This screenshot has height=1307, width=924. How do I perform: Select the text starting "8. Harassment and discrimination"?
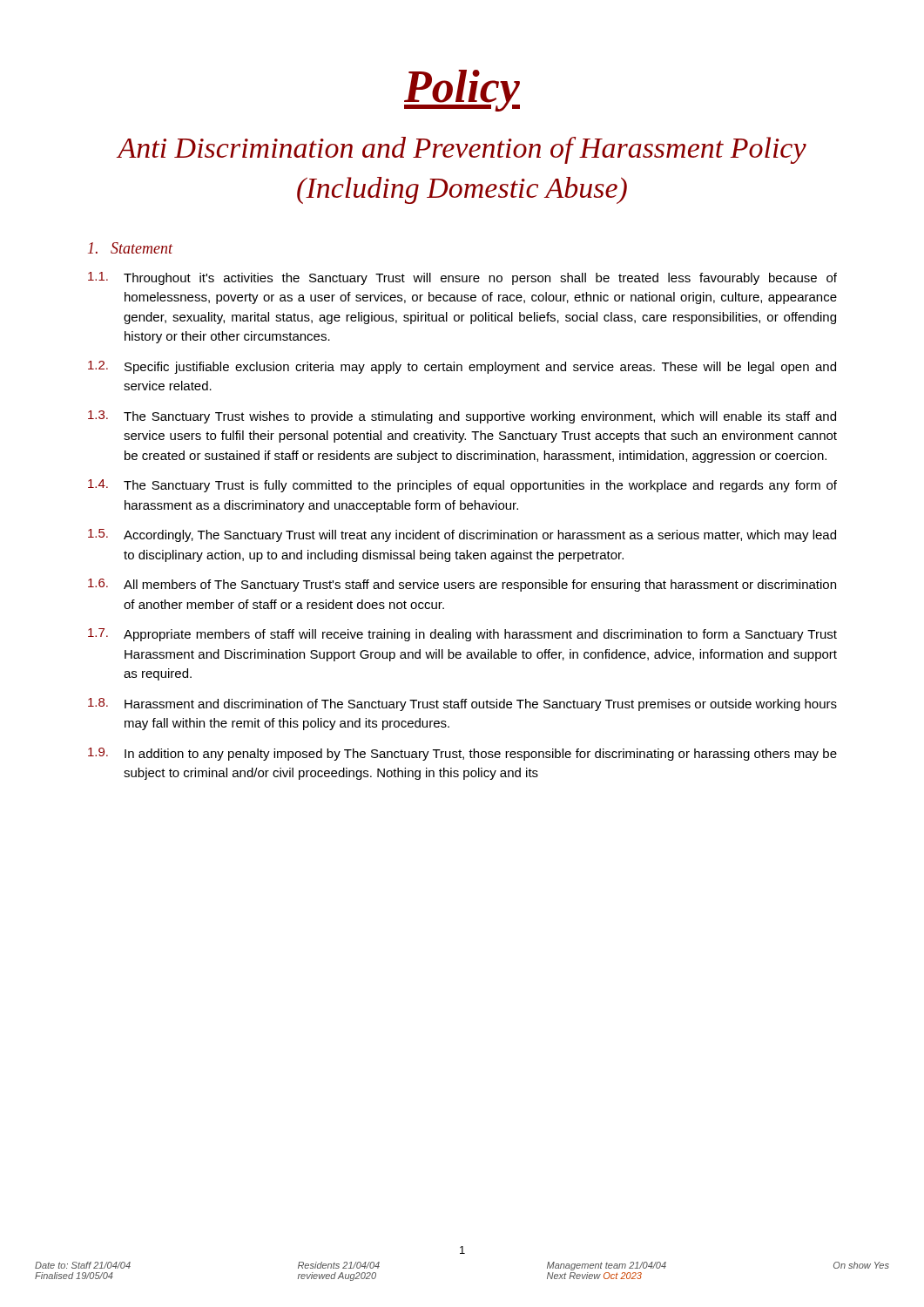pos(462,714)
